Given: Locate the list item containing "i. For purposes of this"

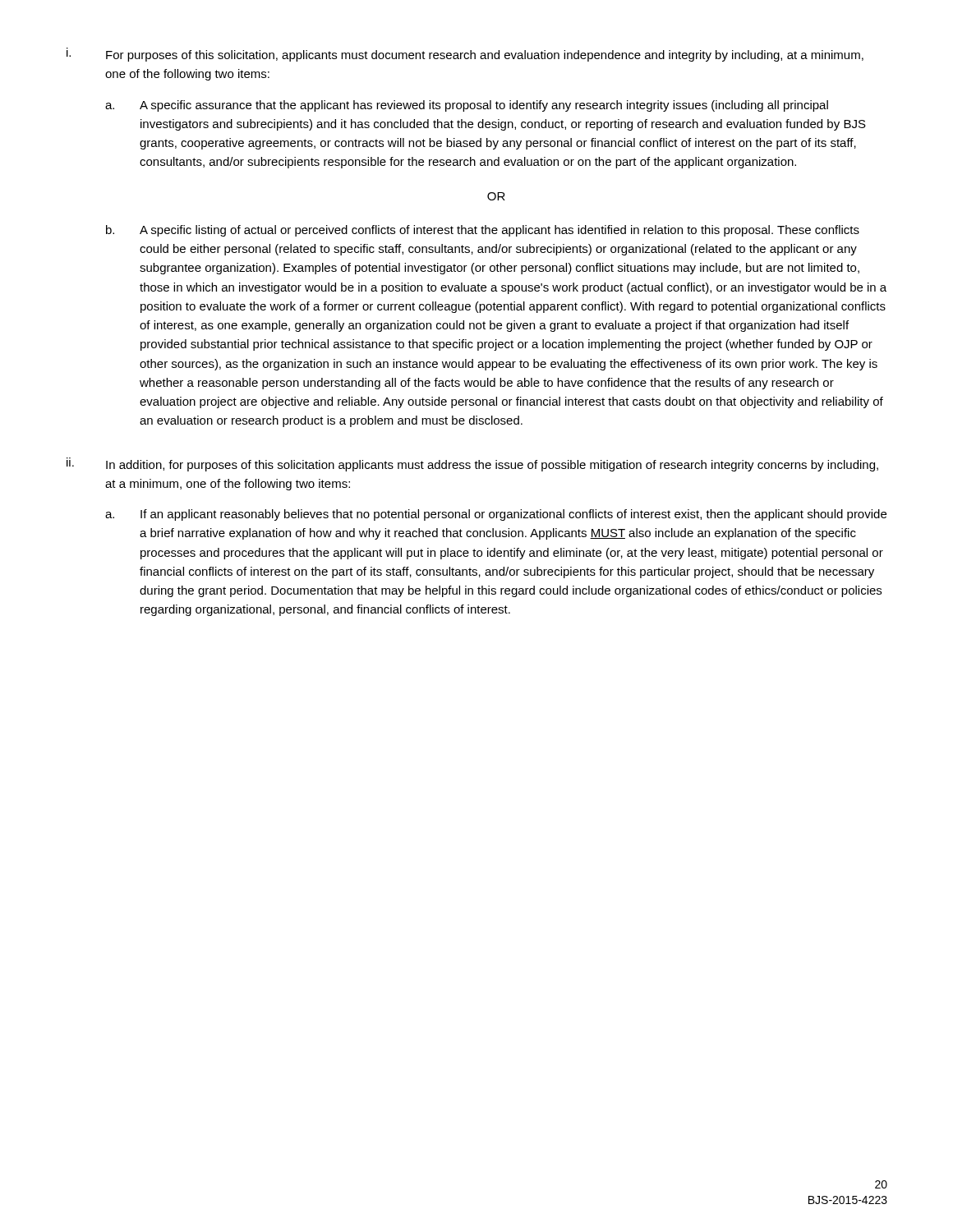Looking at the screenshot, I should tap(476, 243).
